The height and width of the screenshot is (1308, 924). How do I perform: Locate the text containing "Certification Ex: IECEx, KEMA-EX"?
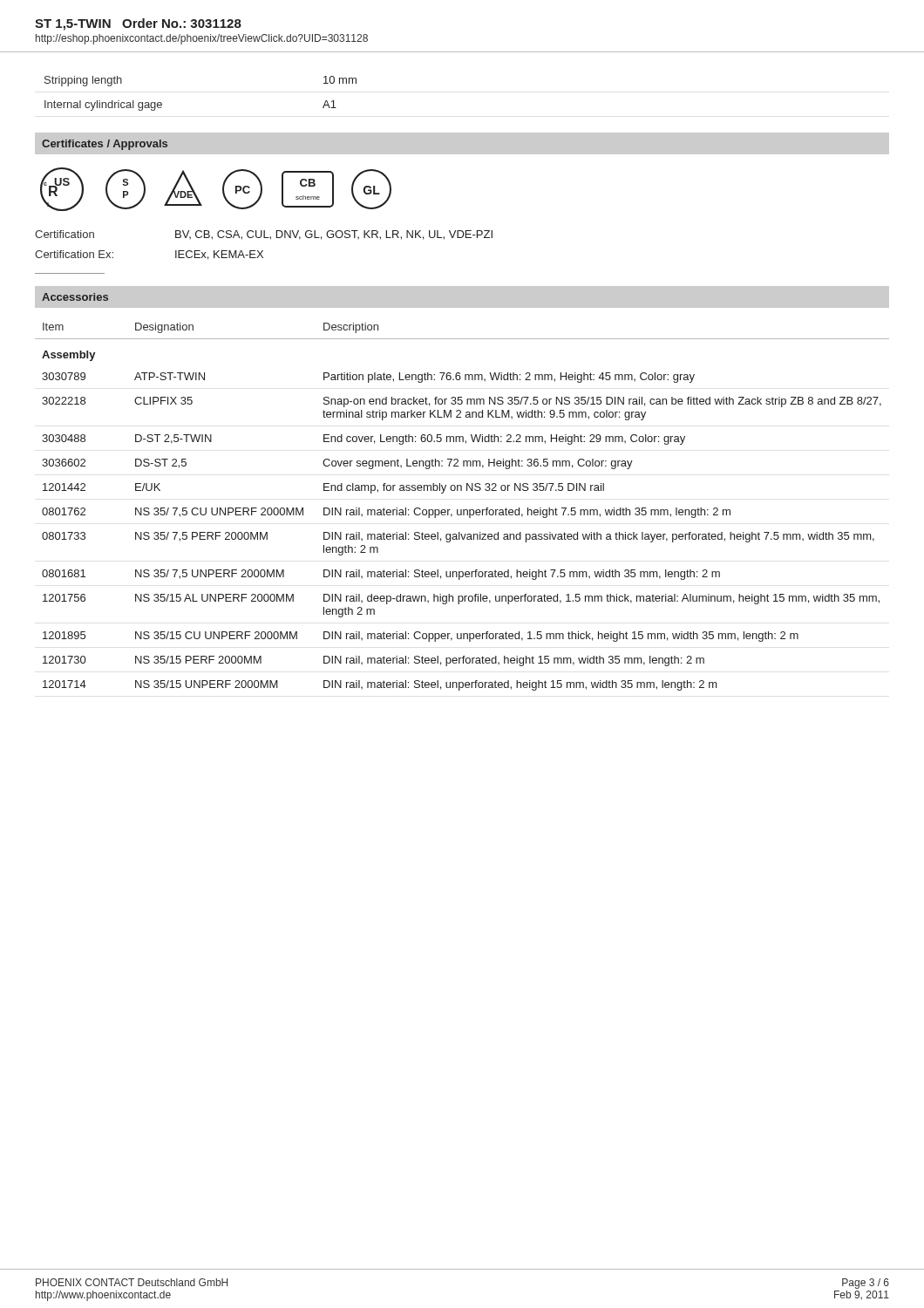pyautogui.click(x=75, y=255)
